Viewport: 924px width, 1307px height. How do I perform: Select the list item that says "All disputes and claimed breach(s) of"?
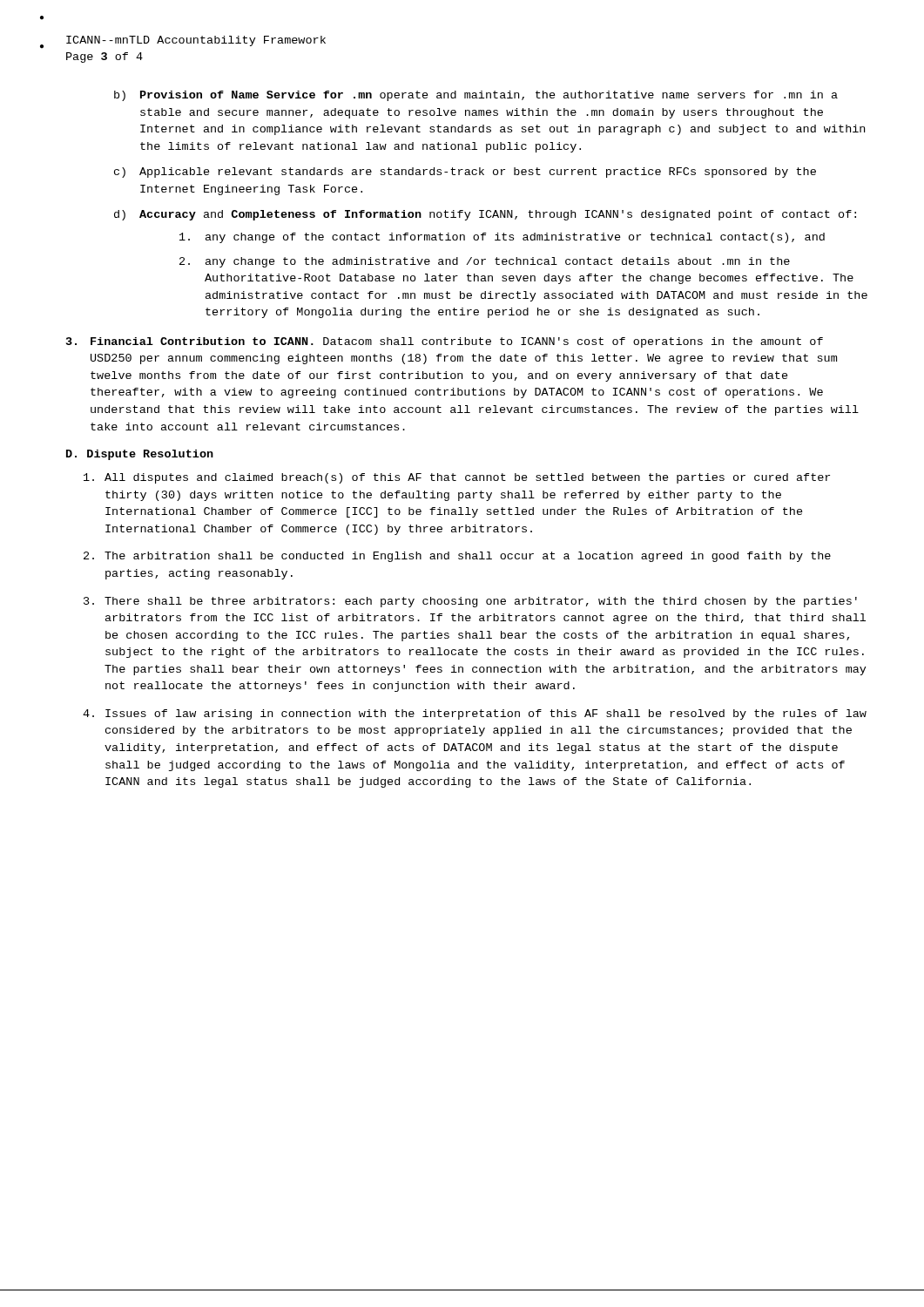tap(477, 504)
